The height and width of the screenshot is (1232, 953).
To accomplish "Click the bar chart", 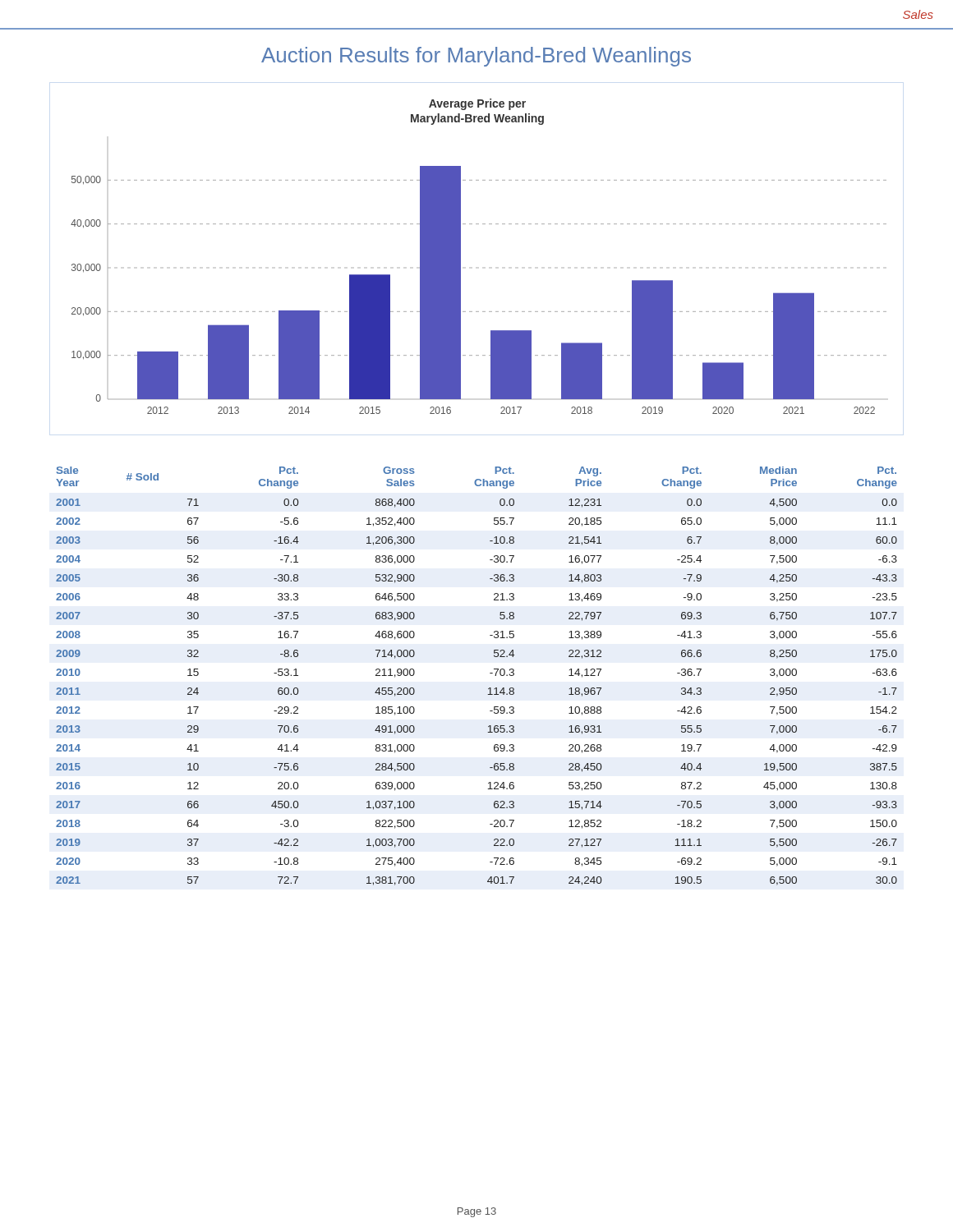I will click(x=476, y=259).
